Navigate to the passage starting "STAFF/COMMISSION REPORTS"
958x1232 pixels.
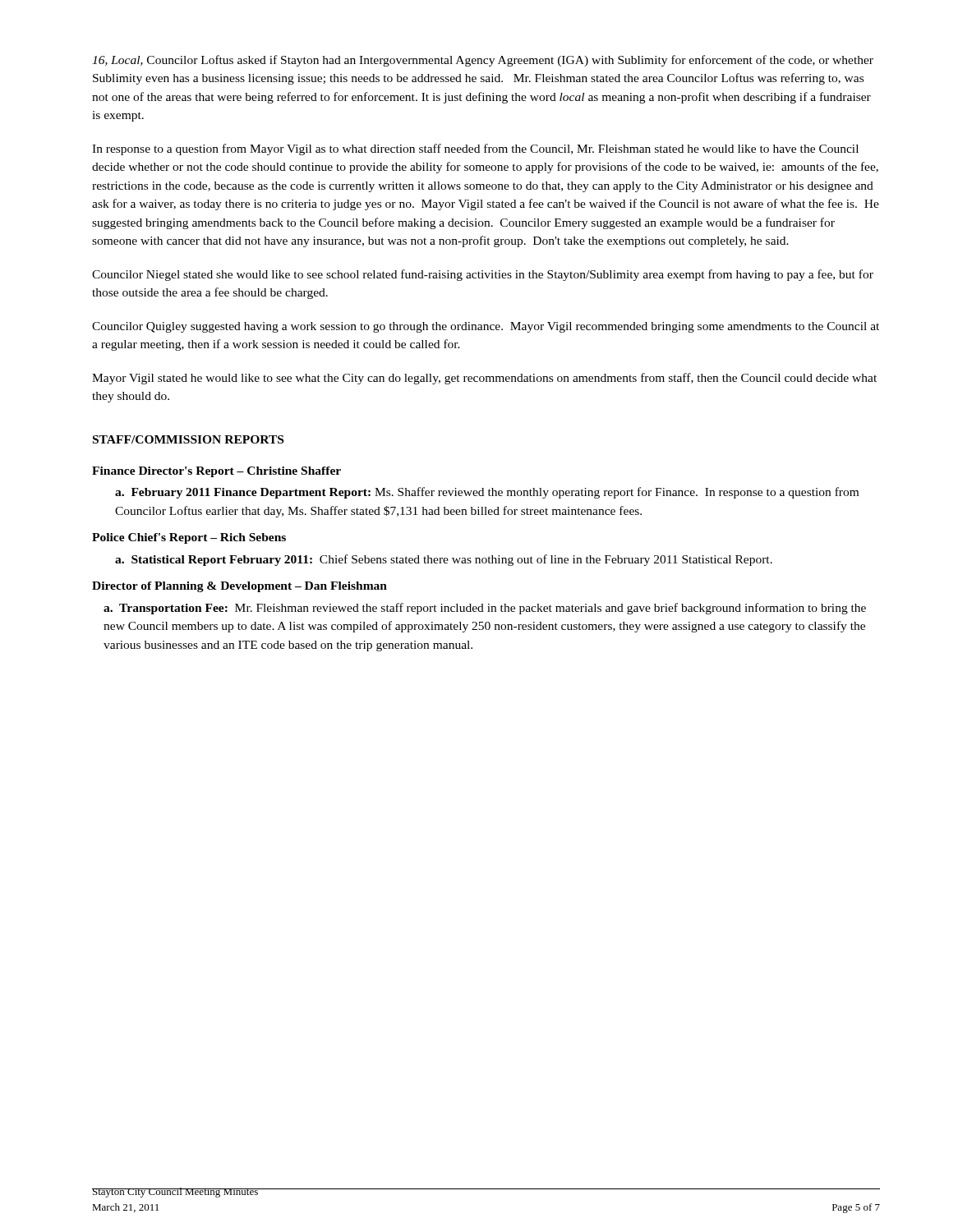coord(188,439)
